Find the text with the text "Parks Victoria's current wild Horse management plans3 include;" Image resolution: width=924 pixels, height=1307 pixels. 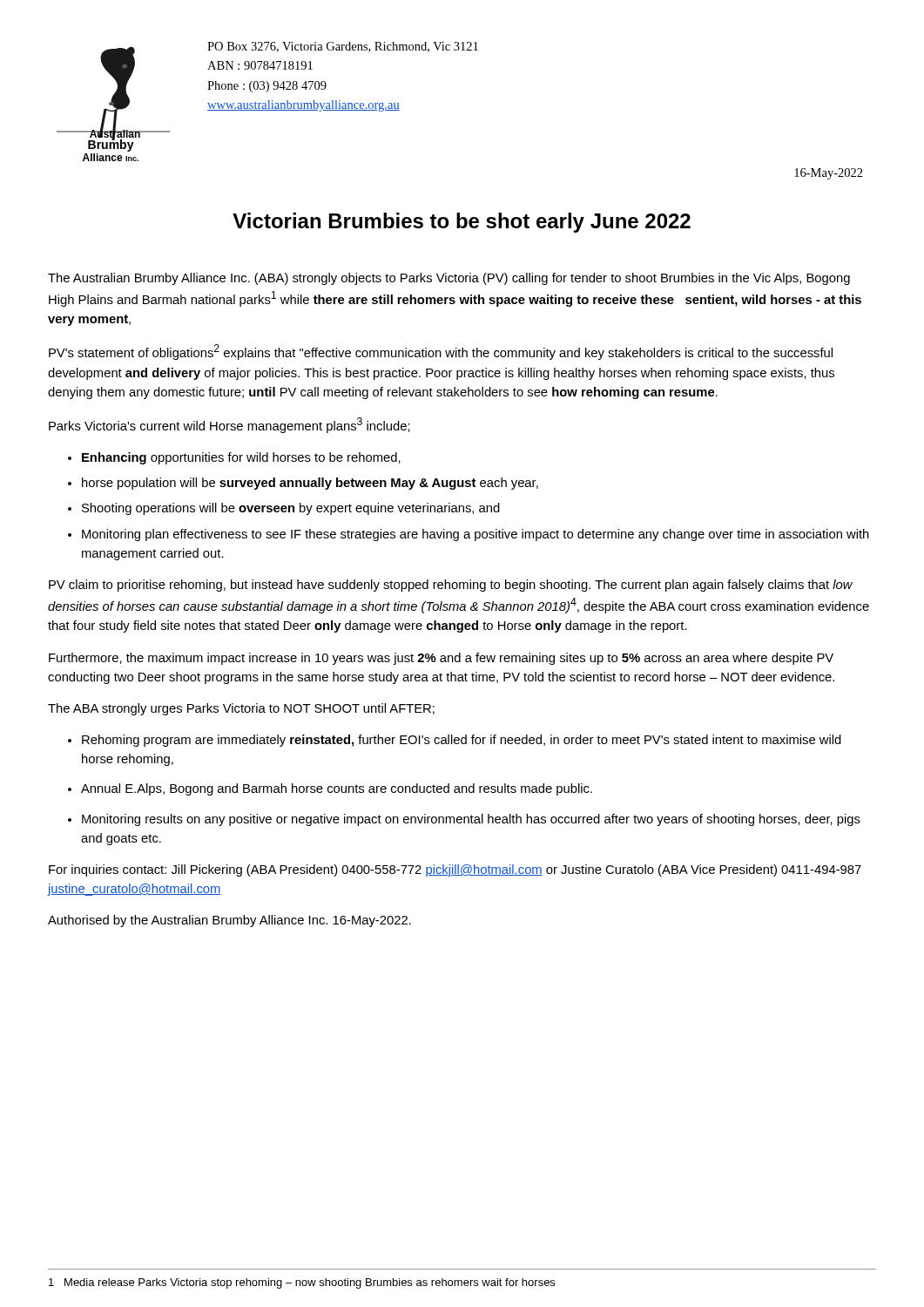point(229,424)
